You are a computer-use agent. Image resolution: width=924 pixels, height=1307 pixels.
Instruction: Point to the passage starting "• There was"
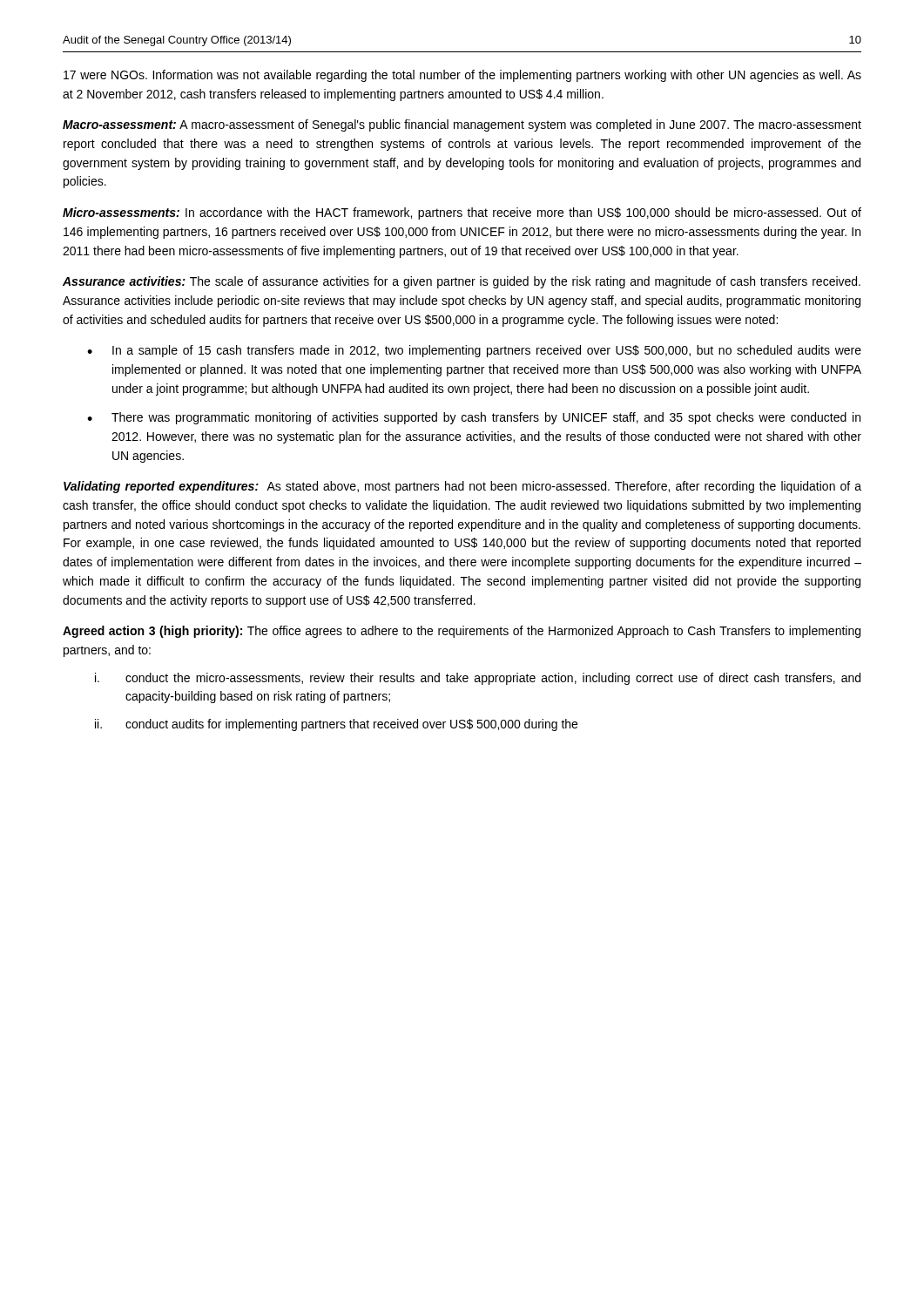click(x=462, y=437)
